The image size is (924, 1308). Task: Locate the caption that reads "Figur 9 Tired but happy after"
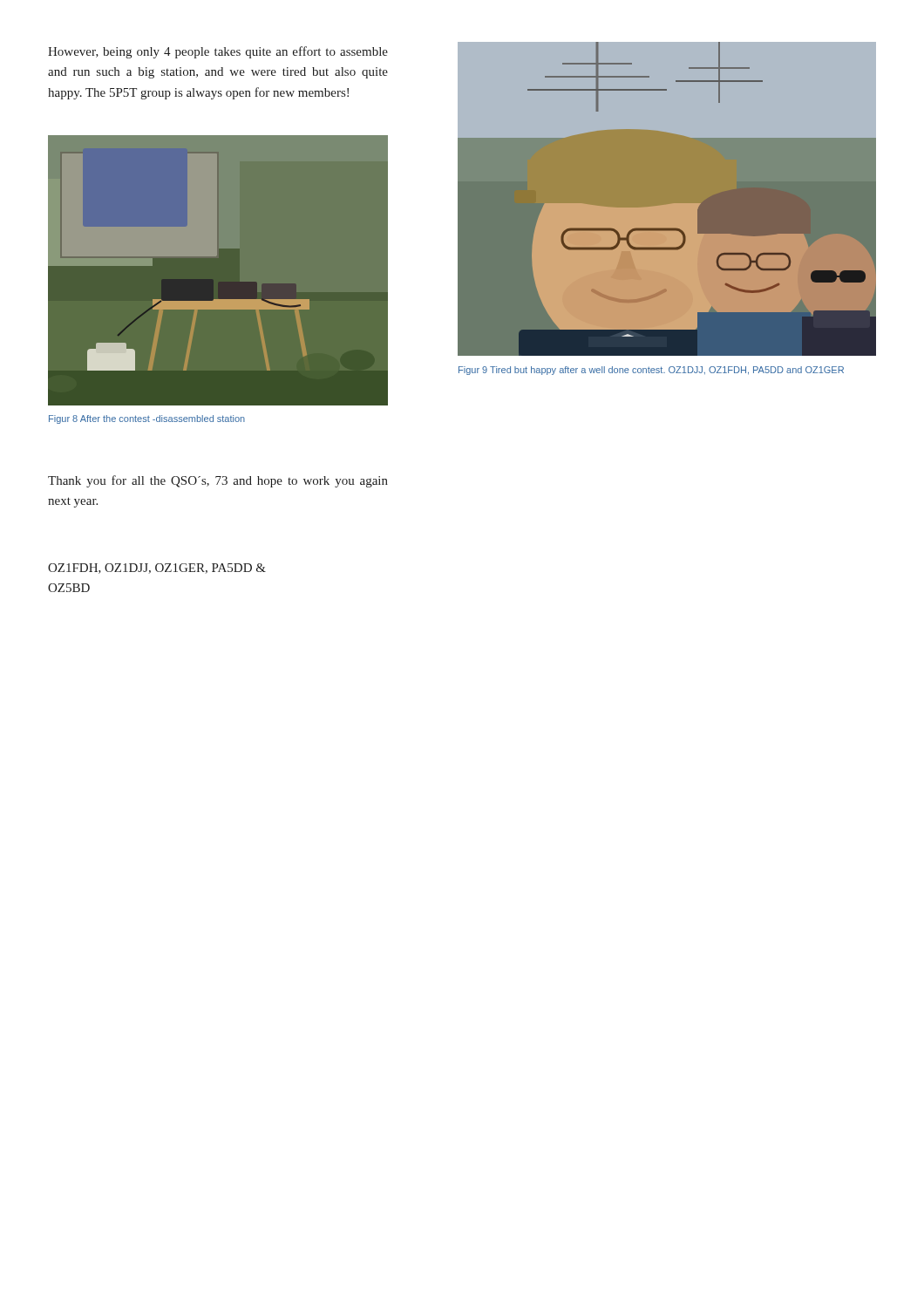pyautogui.click(x=651, y=370)
